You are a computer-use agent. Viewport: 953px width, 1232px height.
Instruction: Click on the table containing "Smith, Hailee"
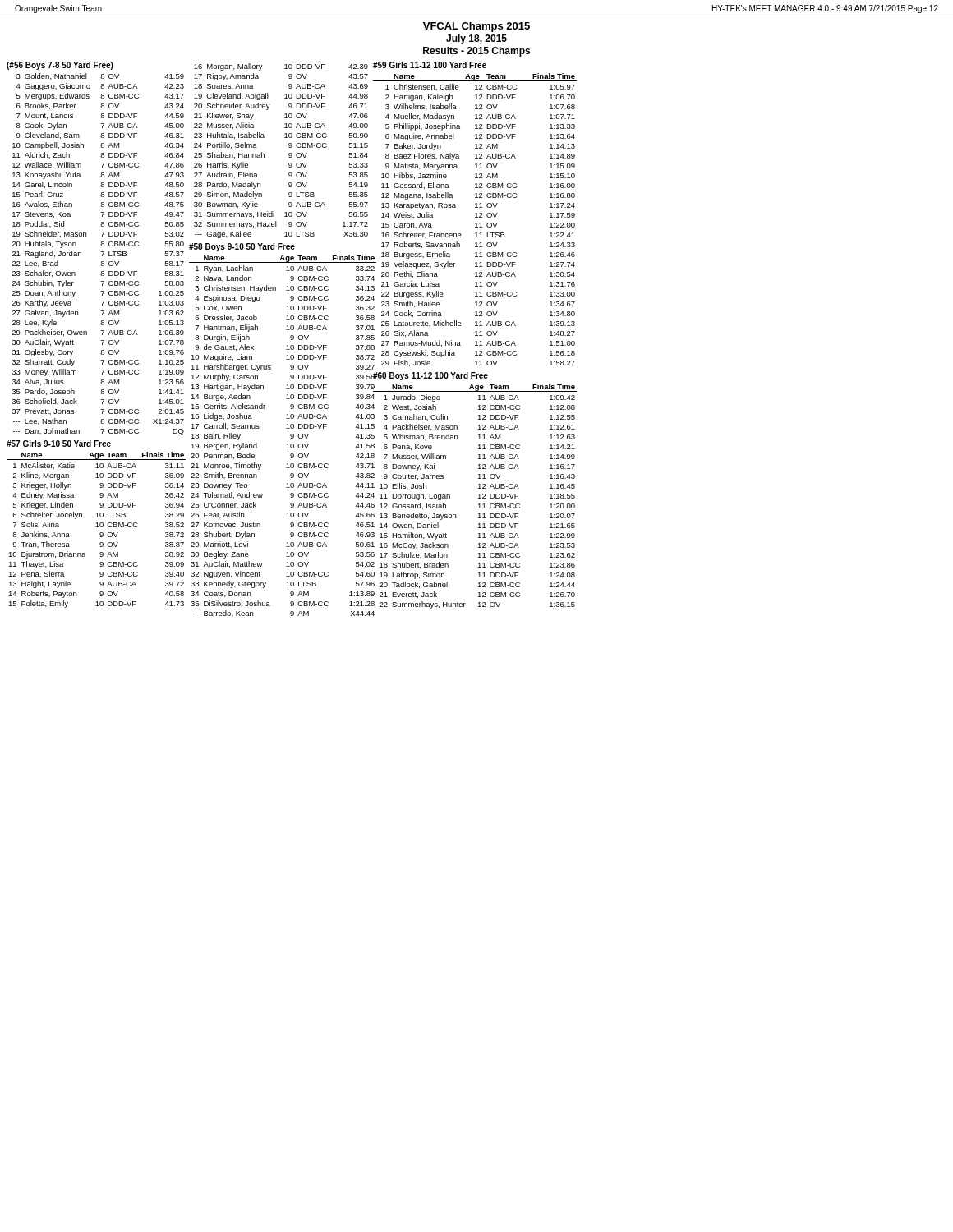pyautogui.click(x=475, y=219)
